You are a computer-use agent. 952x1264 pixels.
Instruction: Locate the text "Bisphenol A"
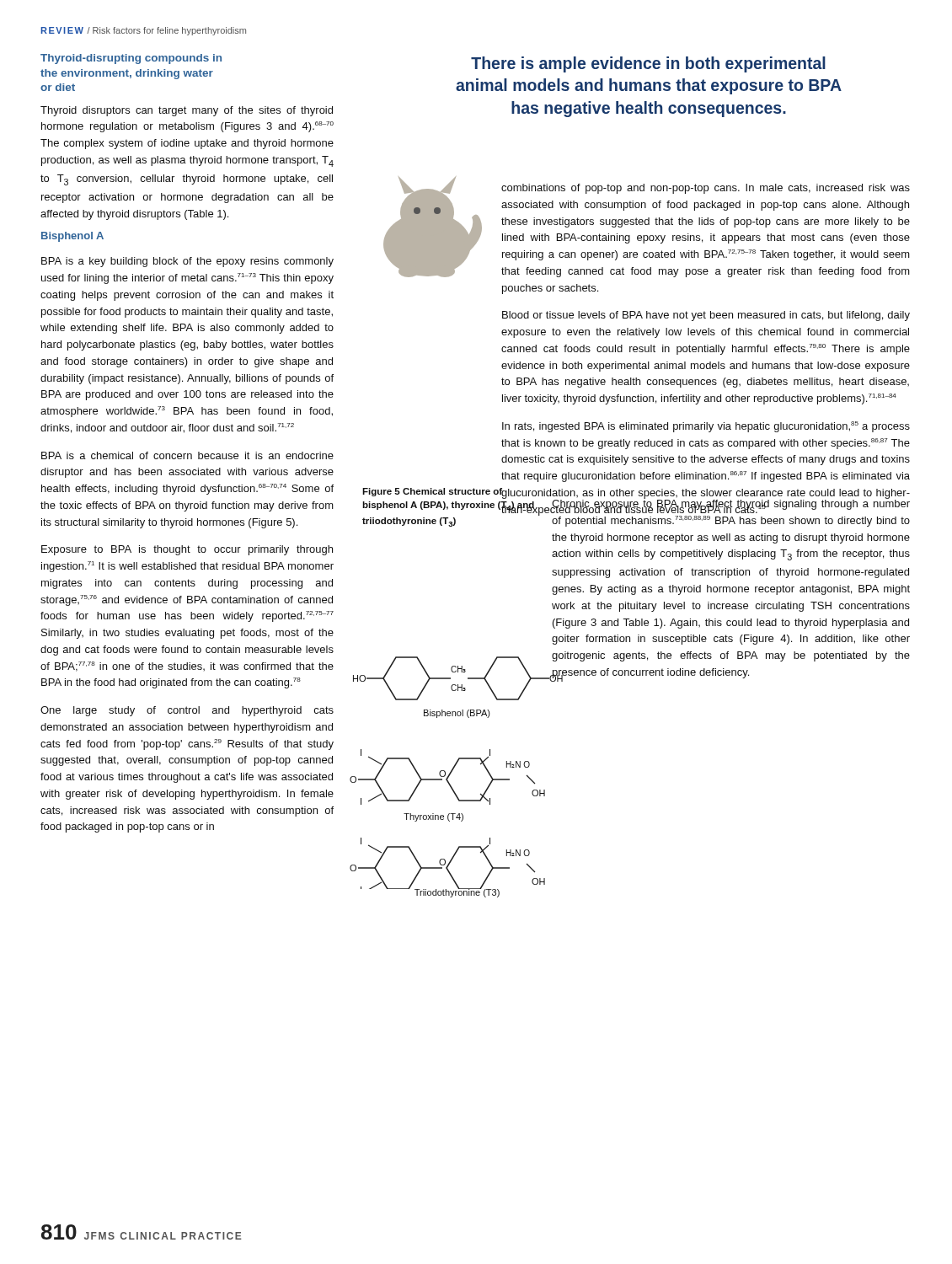pos(72,236)
